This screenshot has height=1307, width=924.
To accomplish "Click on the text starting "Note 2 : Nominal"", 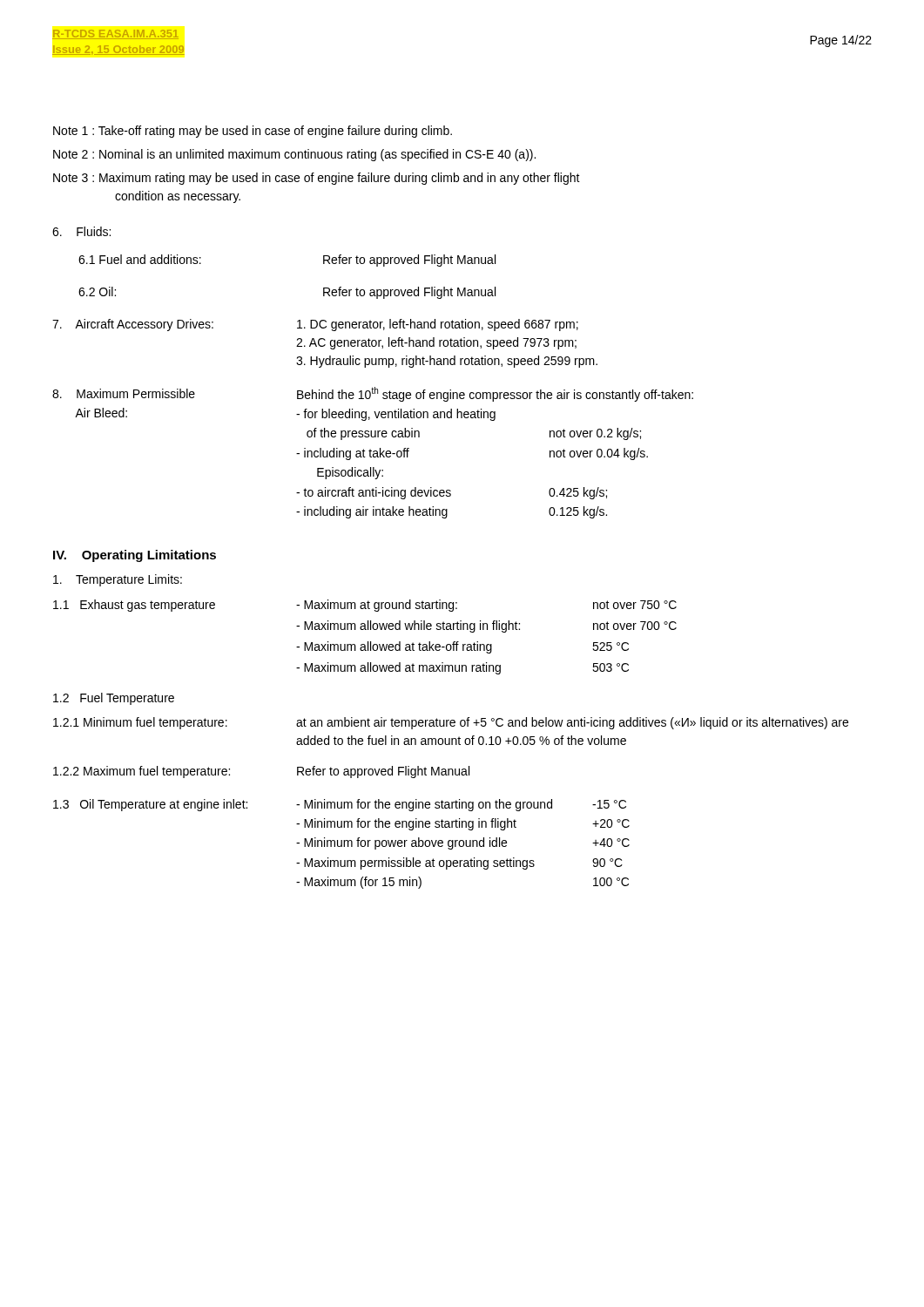I will [295, 154].
